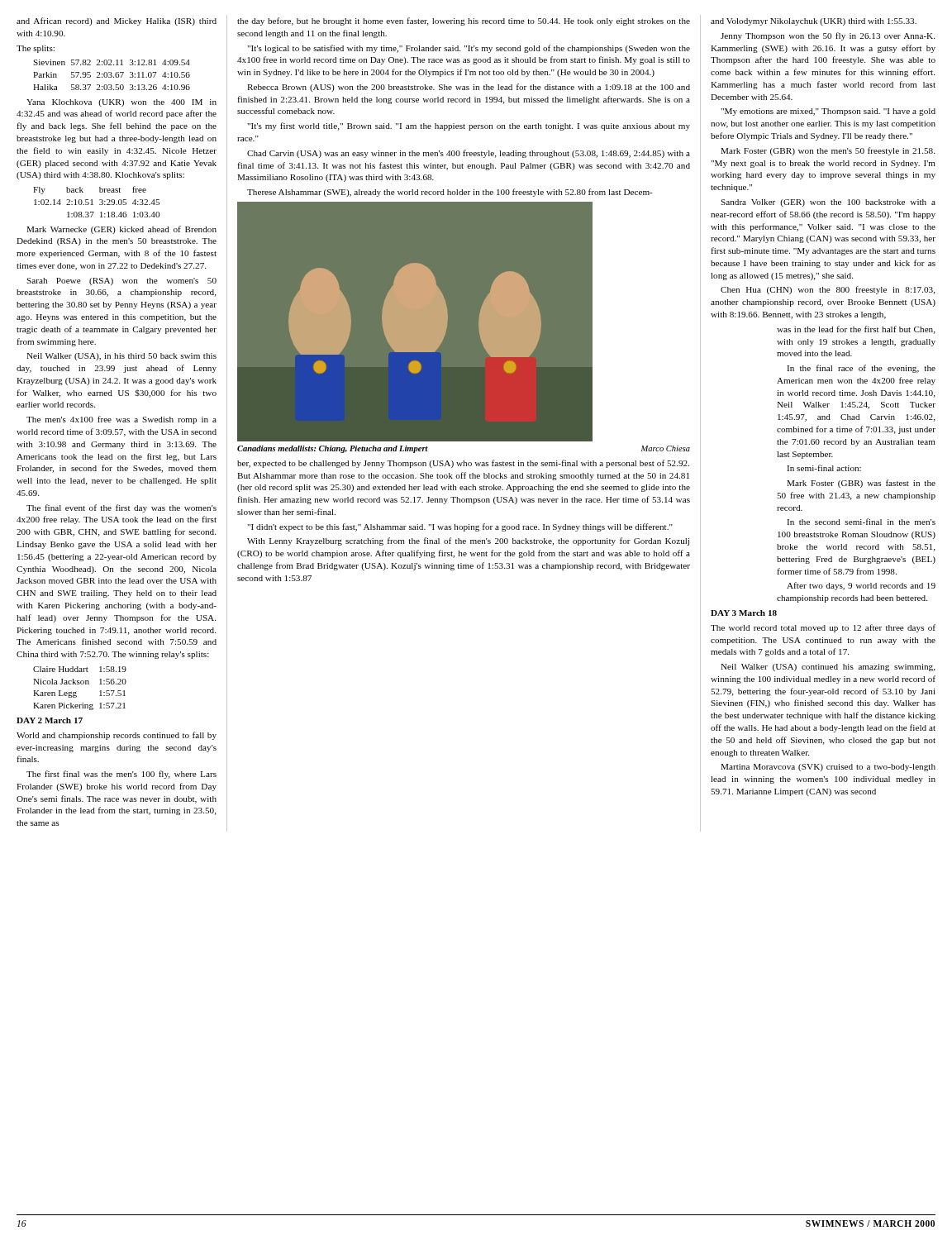The image size is (952, 1240).
Task: Point to the block beginning "Yana Klochkova (UKR) won the"
Action: tap(117, 138)
